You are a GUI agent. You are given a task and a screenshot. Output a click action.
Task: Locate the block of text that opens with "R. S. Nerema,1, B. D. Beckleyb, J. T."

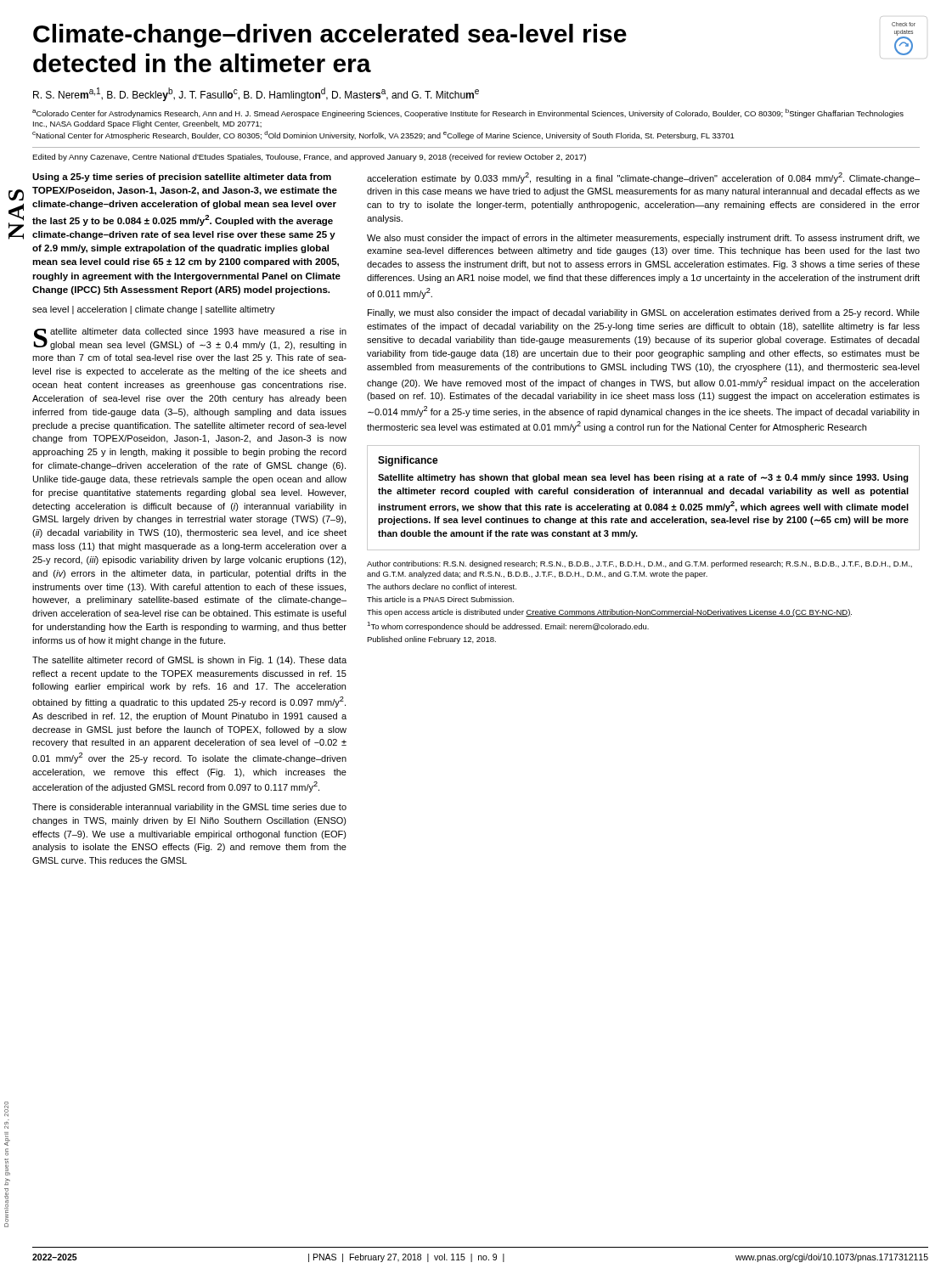(256, 94)
